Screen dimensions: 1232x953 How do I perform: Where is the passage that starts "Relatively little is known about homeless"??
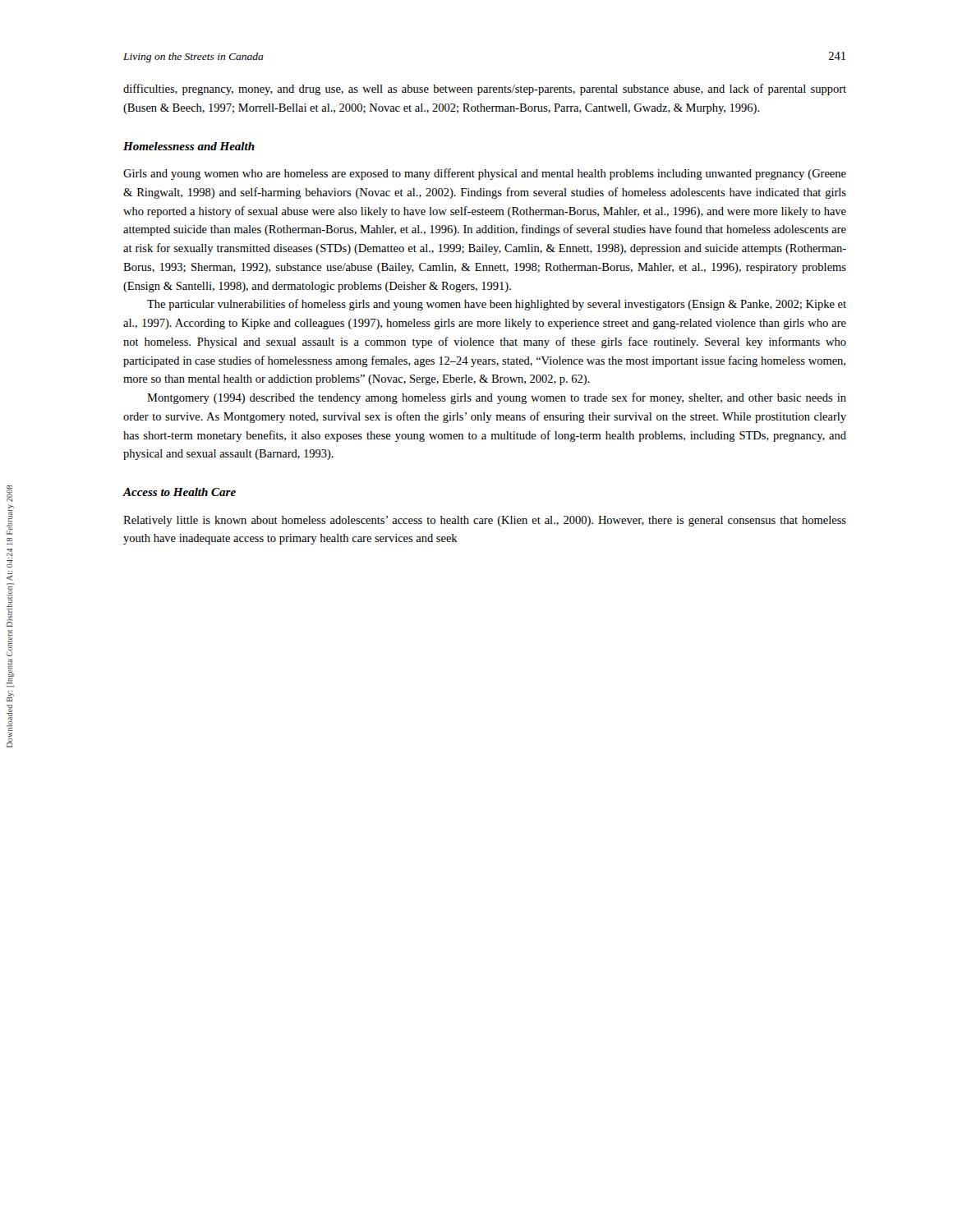pos(485,529)
